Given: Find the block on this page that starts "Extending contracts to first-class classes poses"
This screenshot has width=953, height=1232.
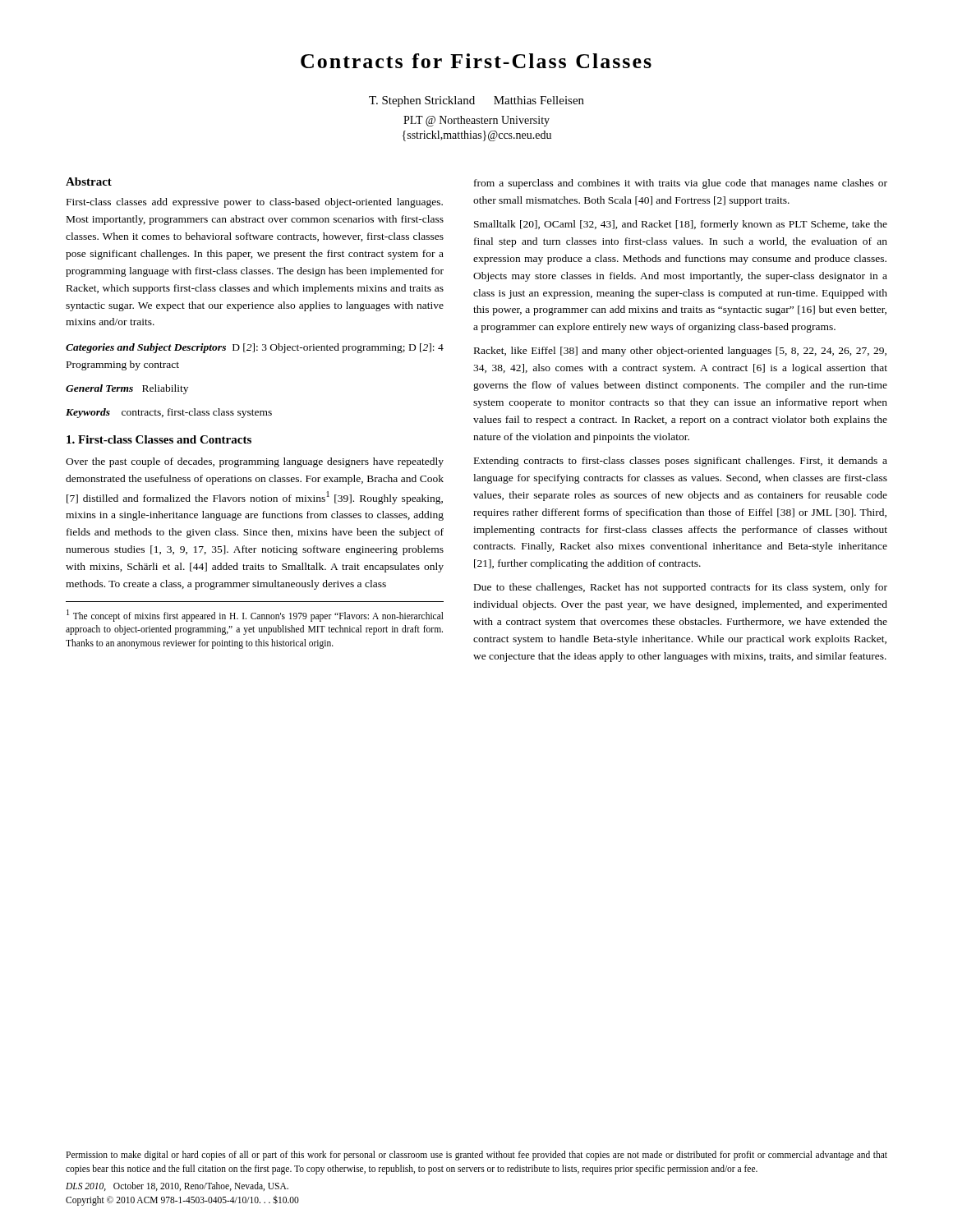Looking at the screenshot, I should coord(680,512).
